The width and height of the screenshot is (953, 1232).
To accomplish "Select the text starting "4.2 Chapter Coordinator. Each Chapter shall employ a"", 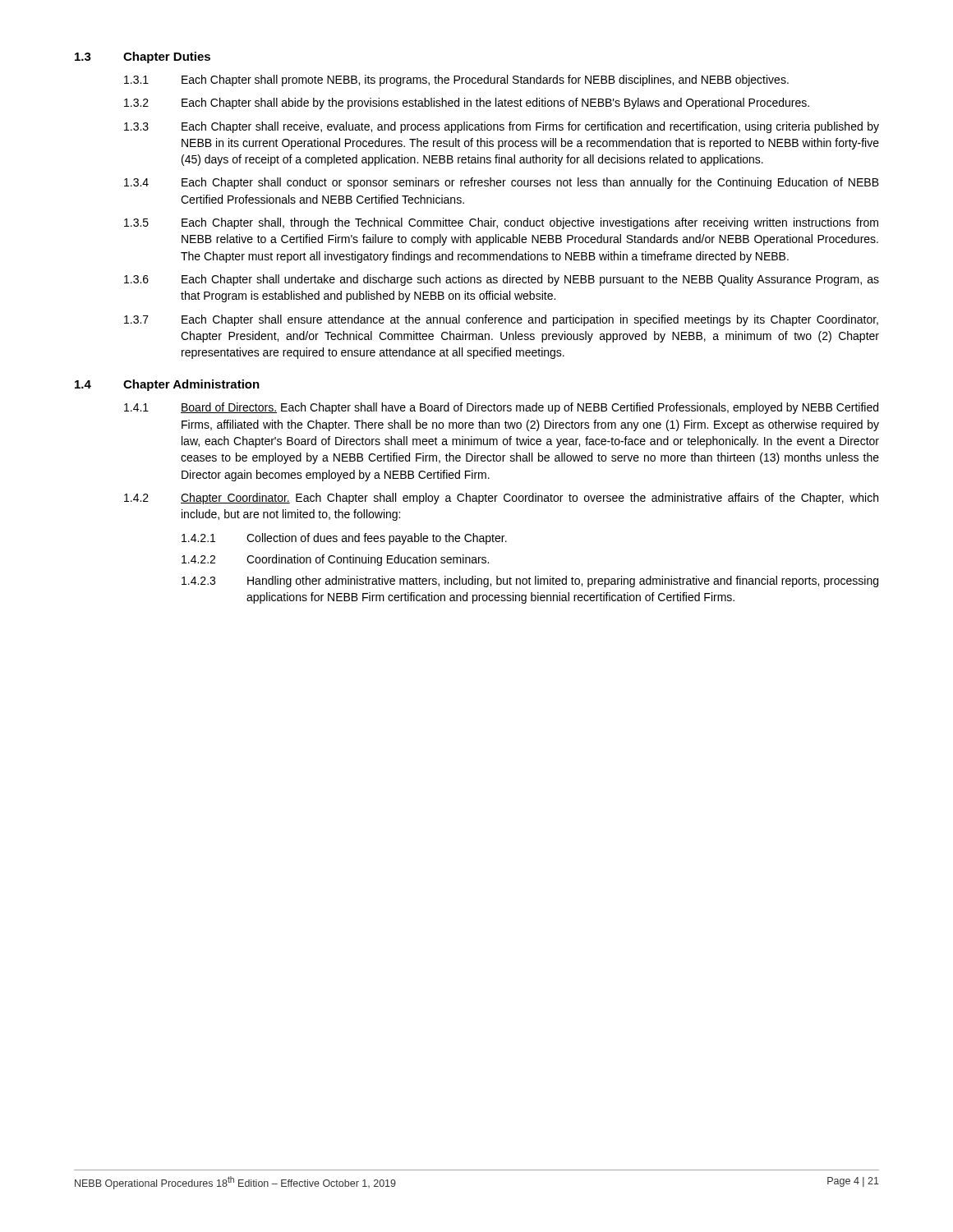I will click(x=501, y=506).
